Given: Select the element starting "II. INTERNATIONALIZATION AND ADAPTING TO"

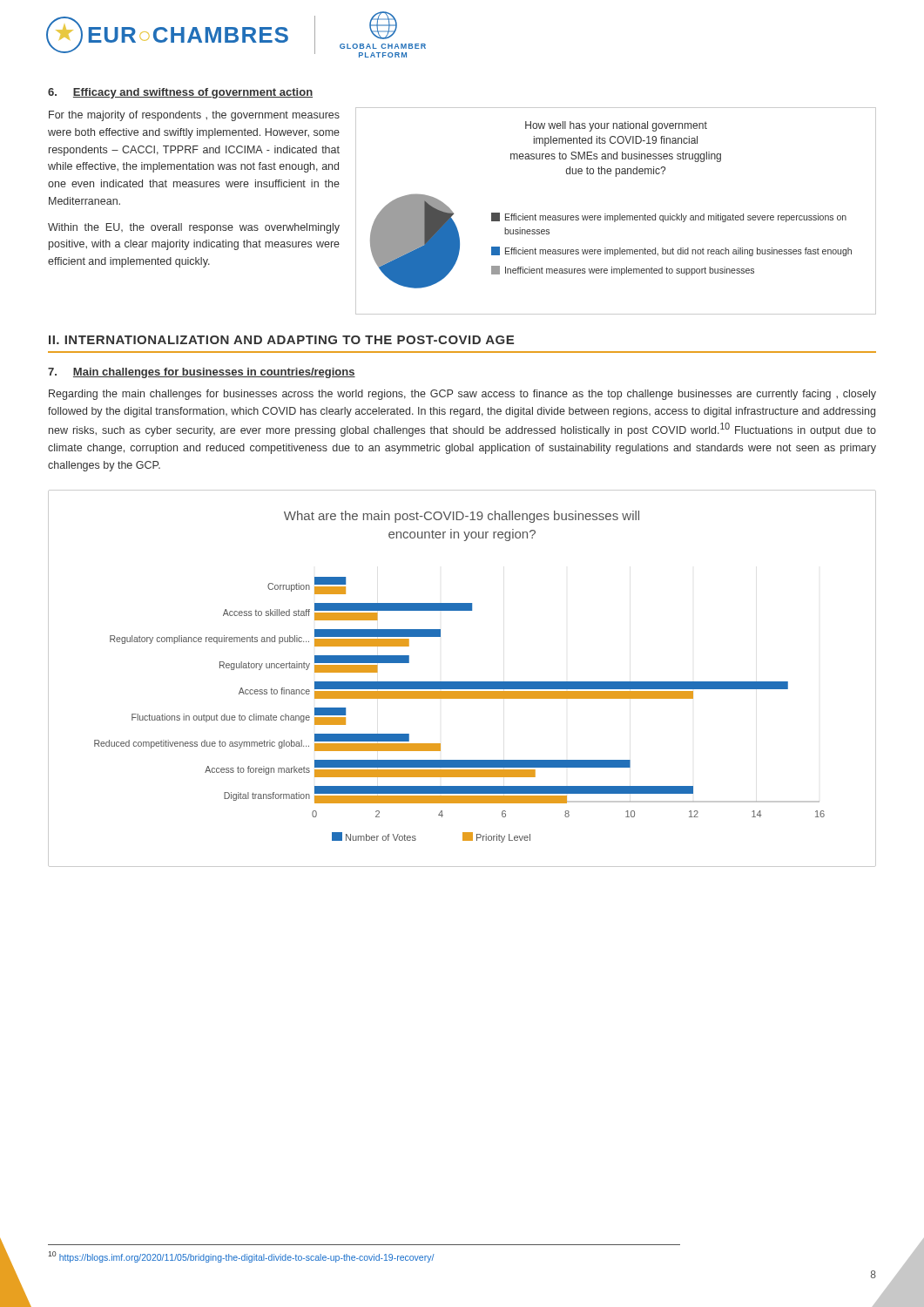Looking at the screenshot, I should pos(281,339).
